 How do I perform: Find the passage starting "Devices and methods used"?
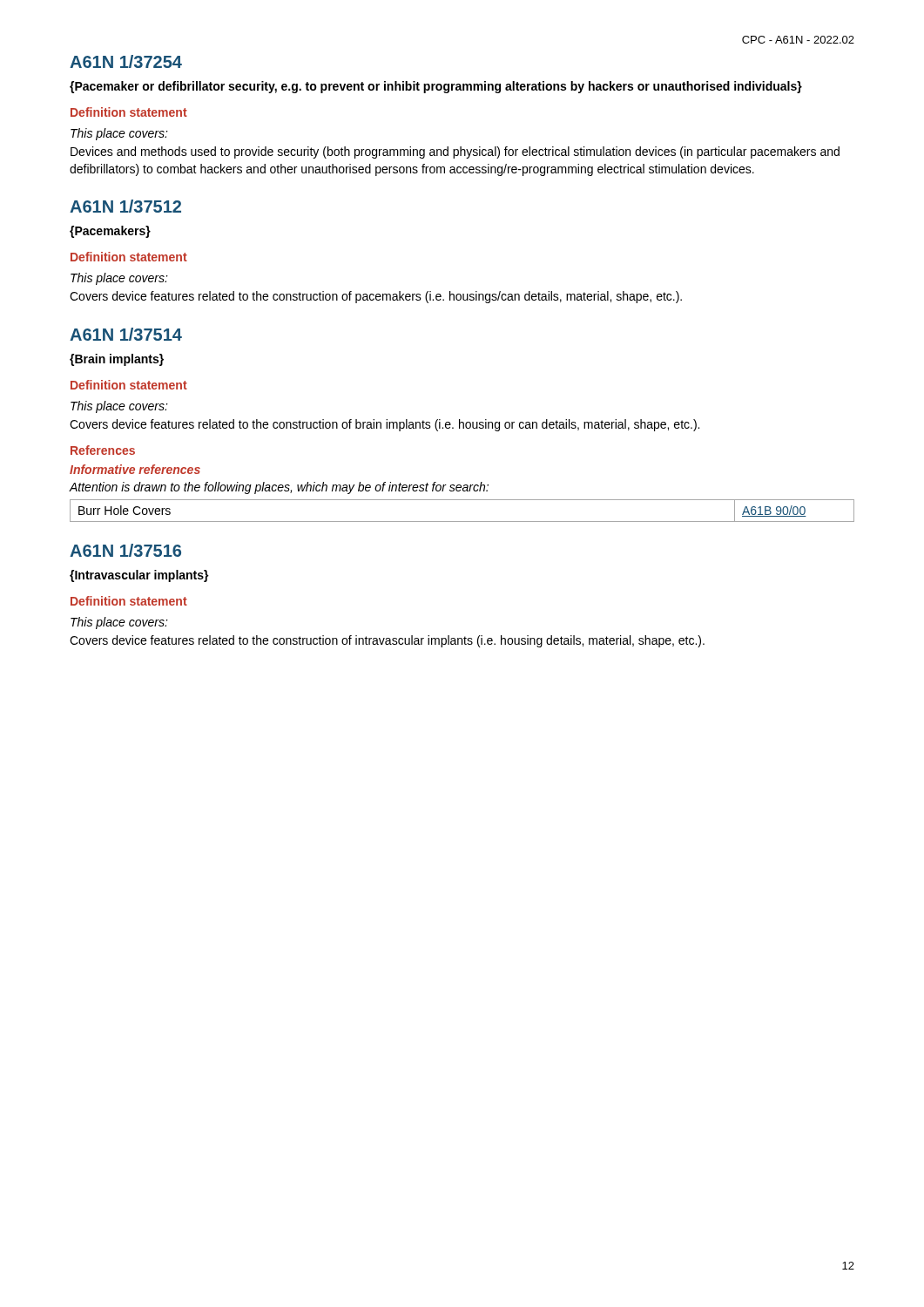462,161
